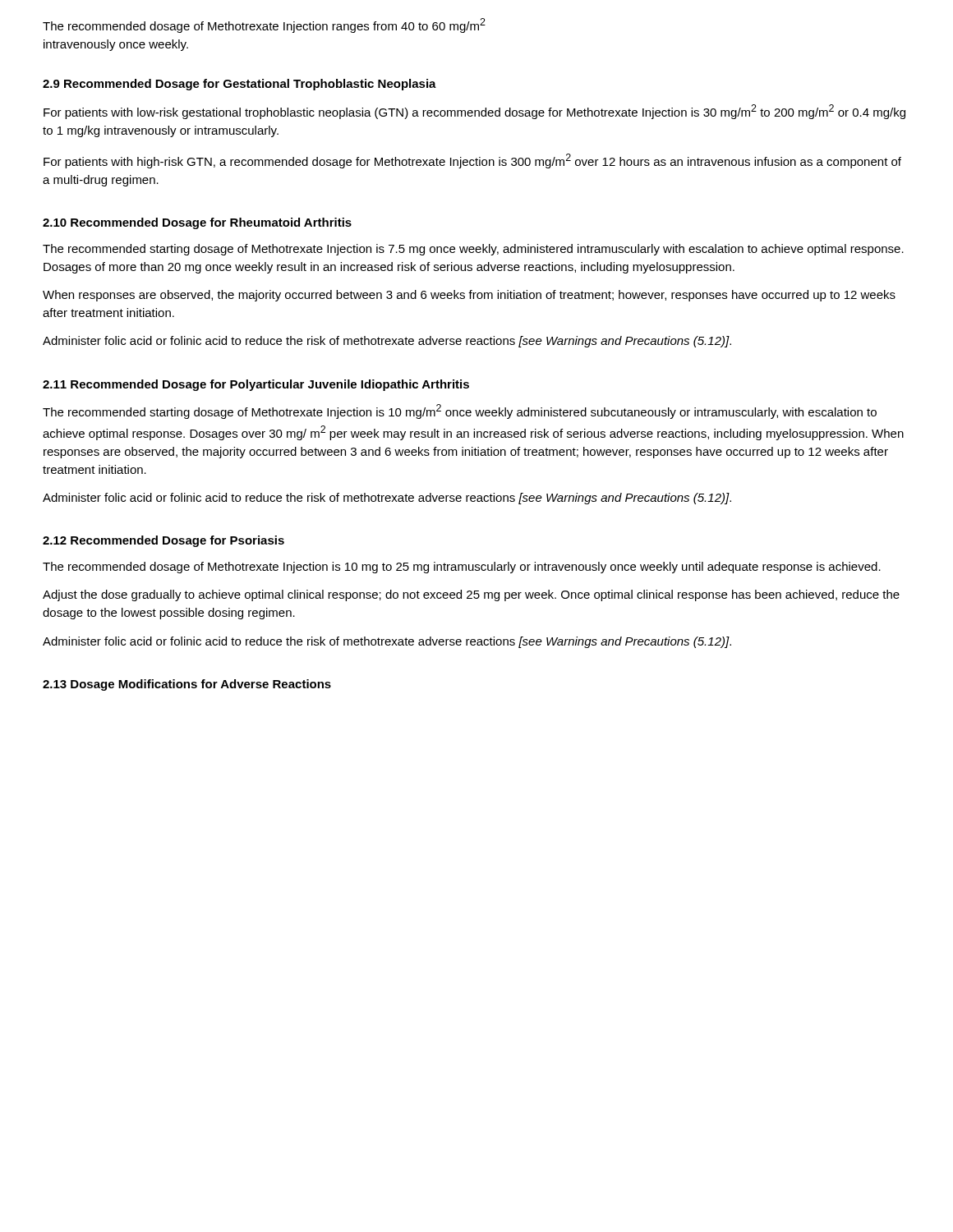Point to "2.10 Recommended Dosage for Rheumatoid Arthritis"

coord(197,222)
